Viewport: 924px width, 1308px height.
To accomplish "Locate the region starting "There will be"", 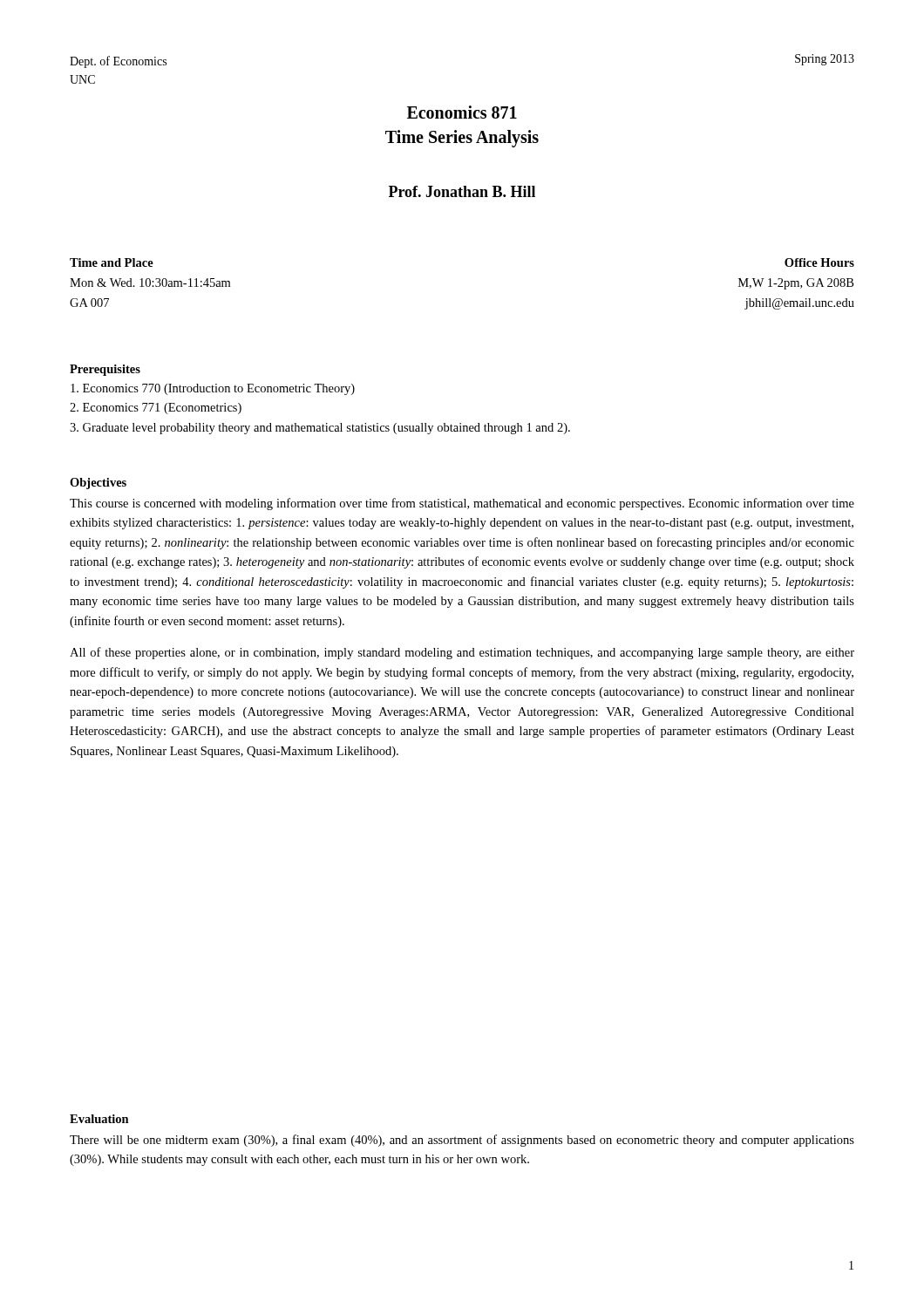I will coord(462,1150).
